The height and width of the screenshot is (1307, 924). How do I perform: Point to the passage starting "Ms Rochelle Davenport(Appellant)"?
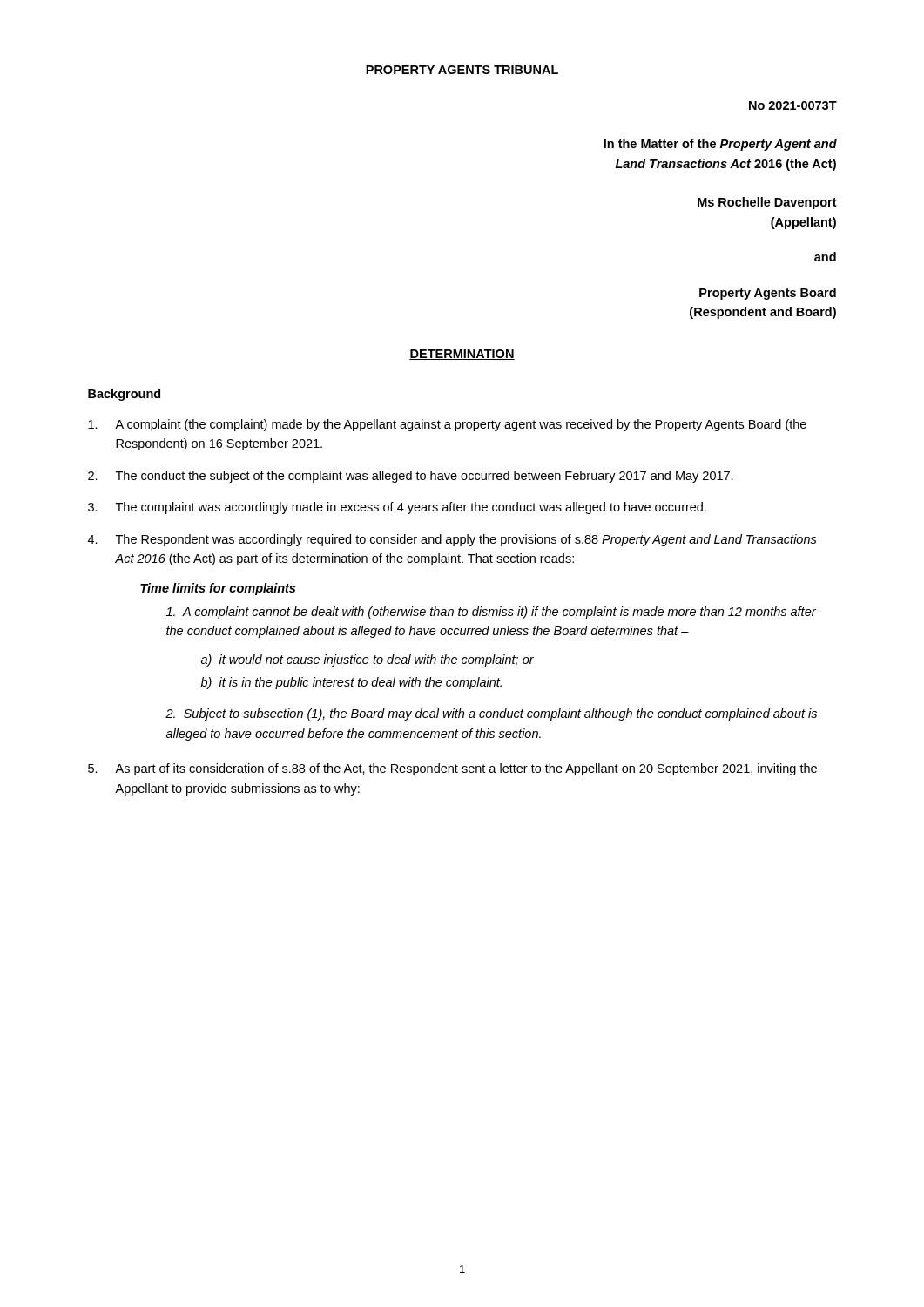click(x=767, y=212)
